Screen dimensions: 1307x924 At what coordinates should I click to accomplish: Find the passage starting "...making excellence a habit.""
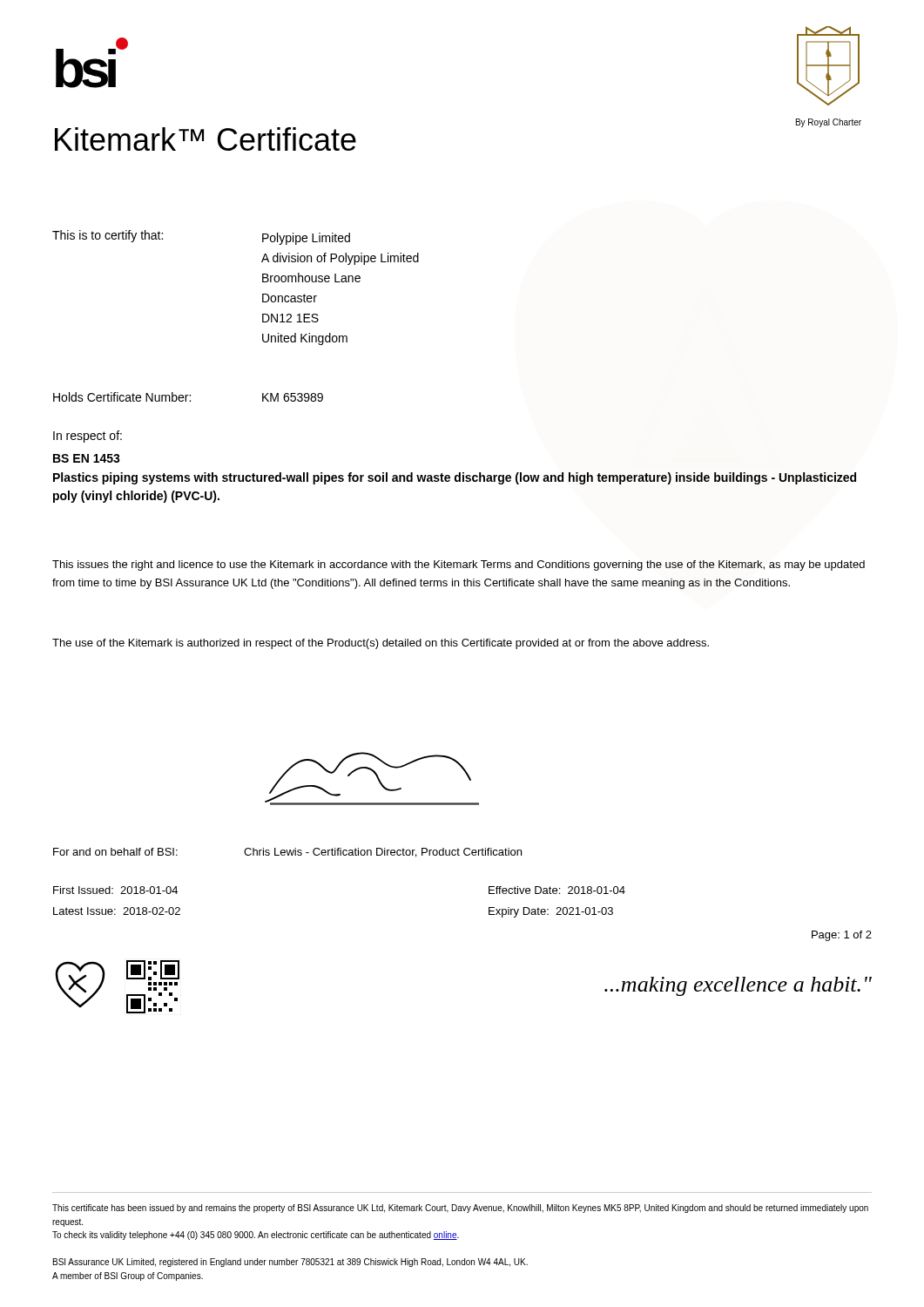(x=738, y=984)
